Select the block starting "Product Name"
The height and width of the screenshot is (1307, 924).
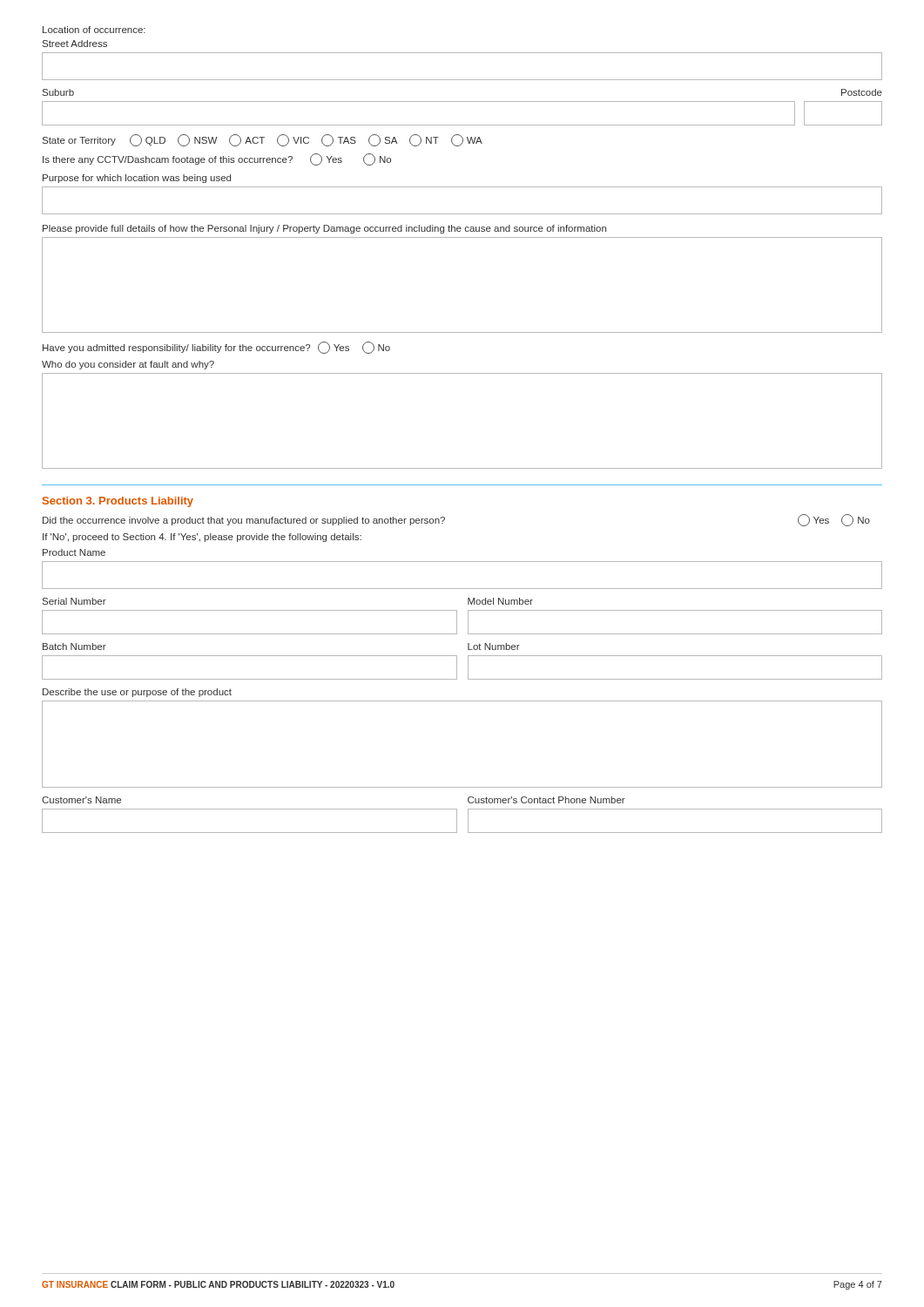[74, 552]
